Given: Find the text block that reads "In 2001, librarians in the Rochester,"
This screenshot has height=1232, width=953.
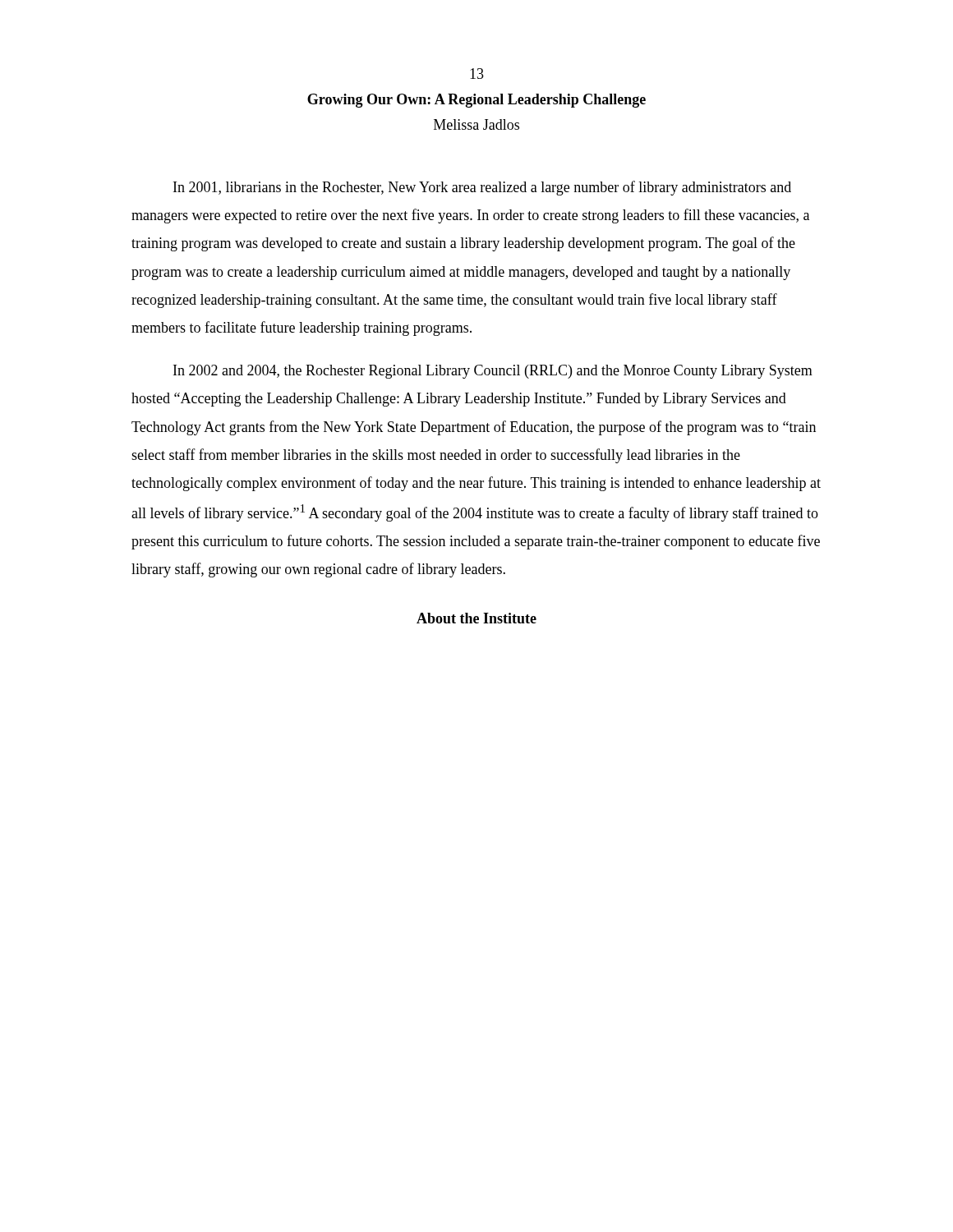Looking at the screenshot, I should [x=476, y=379].
